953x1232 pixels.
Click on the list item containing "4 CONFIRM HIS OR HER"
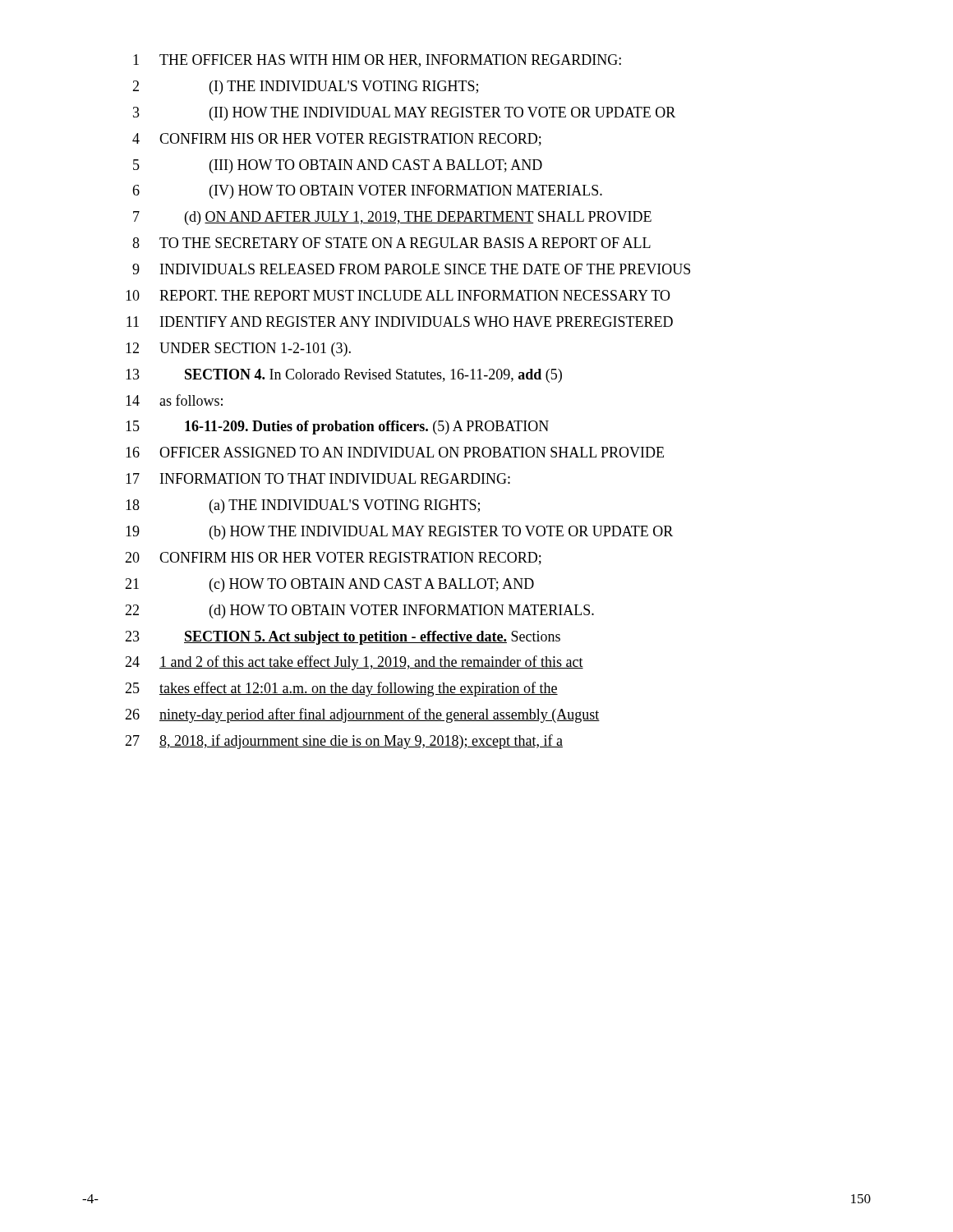(485, 139)
